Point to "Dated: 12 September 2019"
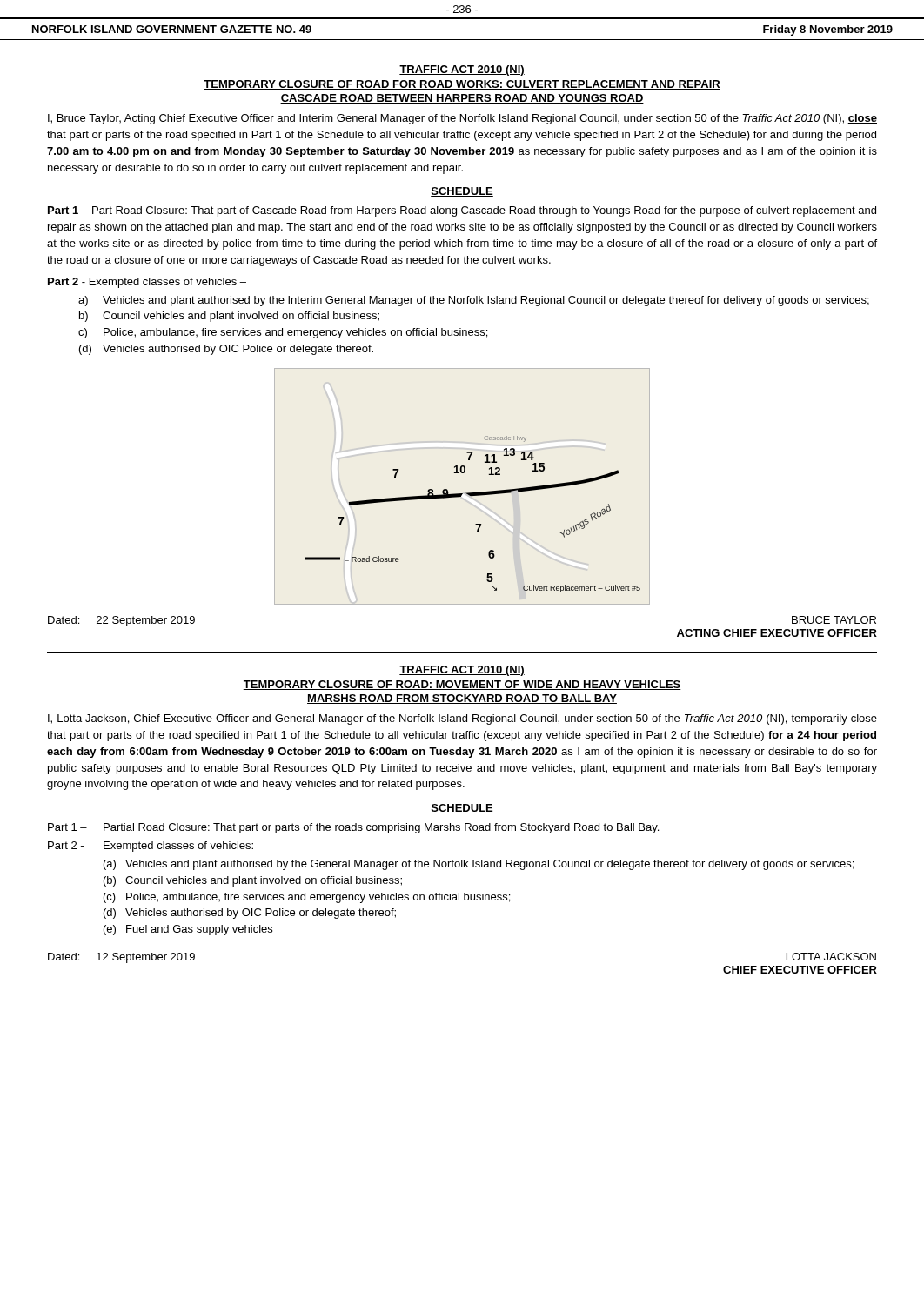 click(121, 957)
